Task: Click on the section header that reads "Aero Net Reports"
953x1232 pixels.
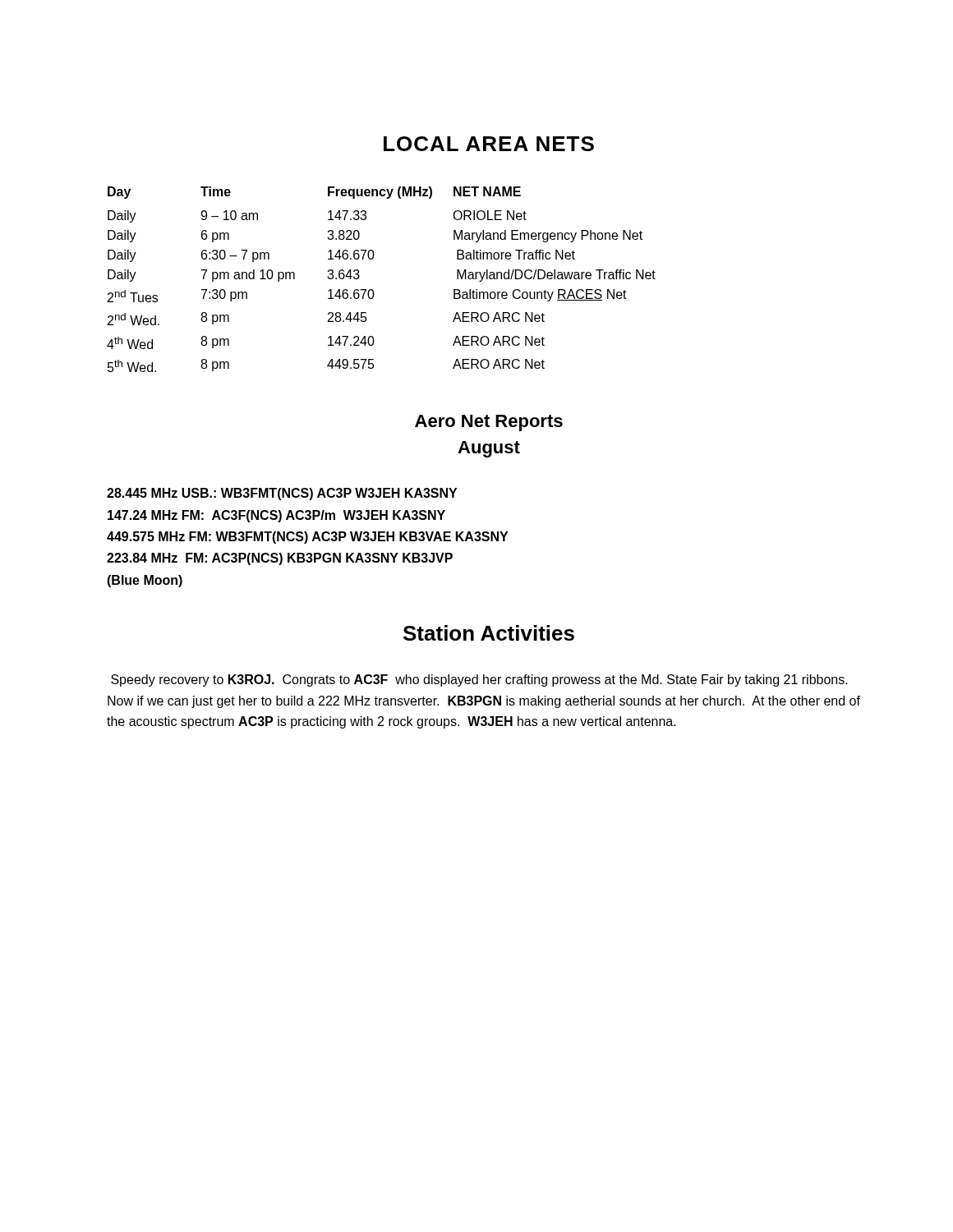Action: coord(489,421)
